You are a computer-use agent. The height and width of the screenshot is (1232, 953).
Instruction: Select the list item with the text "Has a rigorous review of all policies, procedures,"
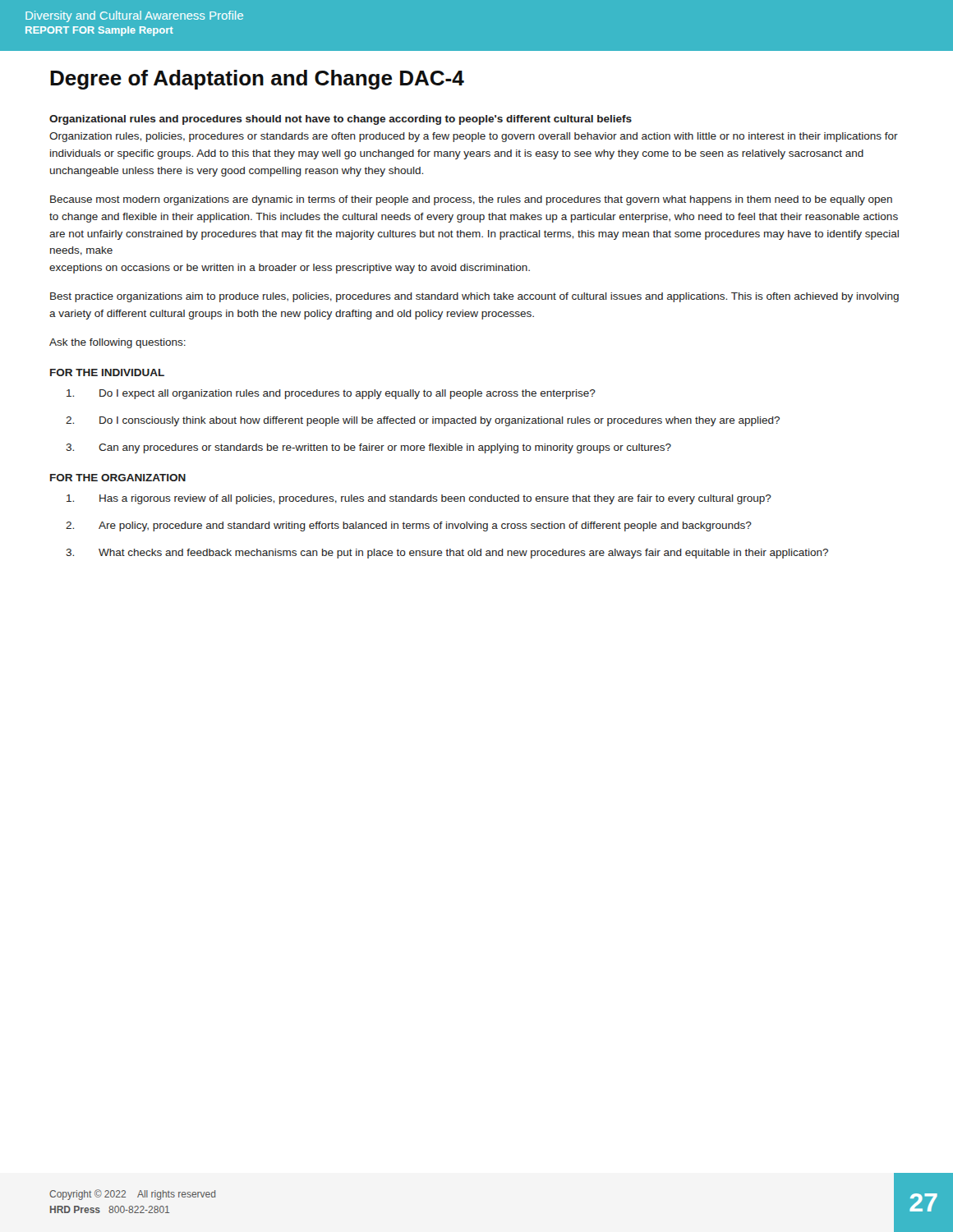coord(418,499)
